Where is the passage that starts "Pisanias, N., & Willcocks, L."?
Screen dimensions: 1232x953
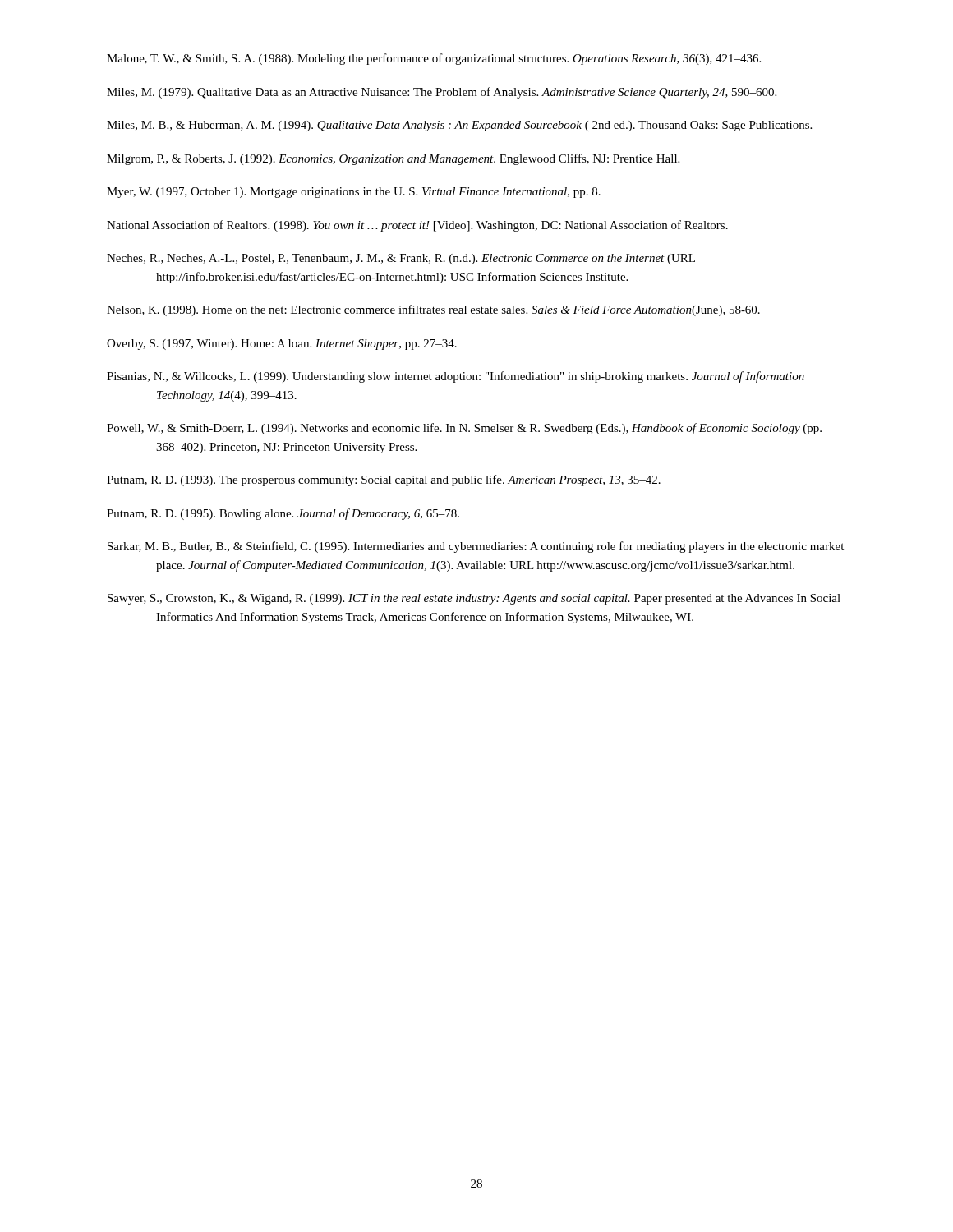click(456, 385)
